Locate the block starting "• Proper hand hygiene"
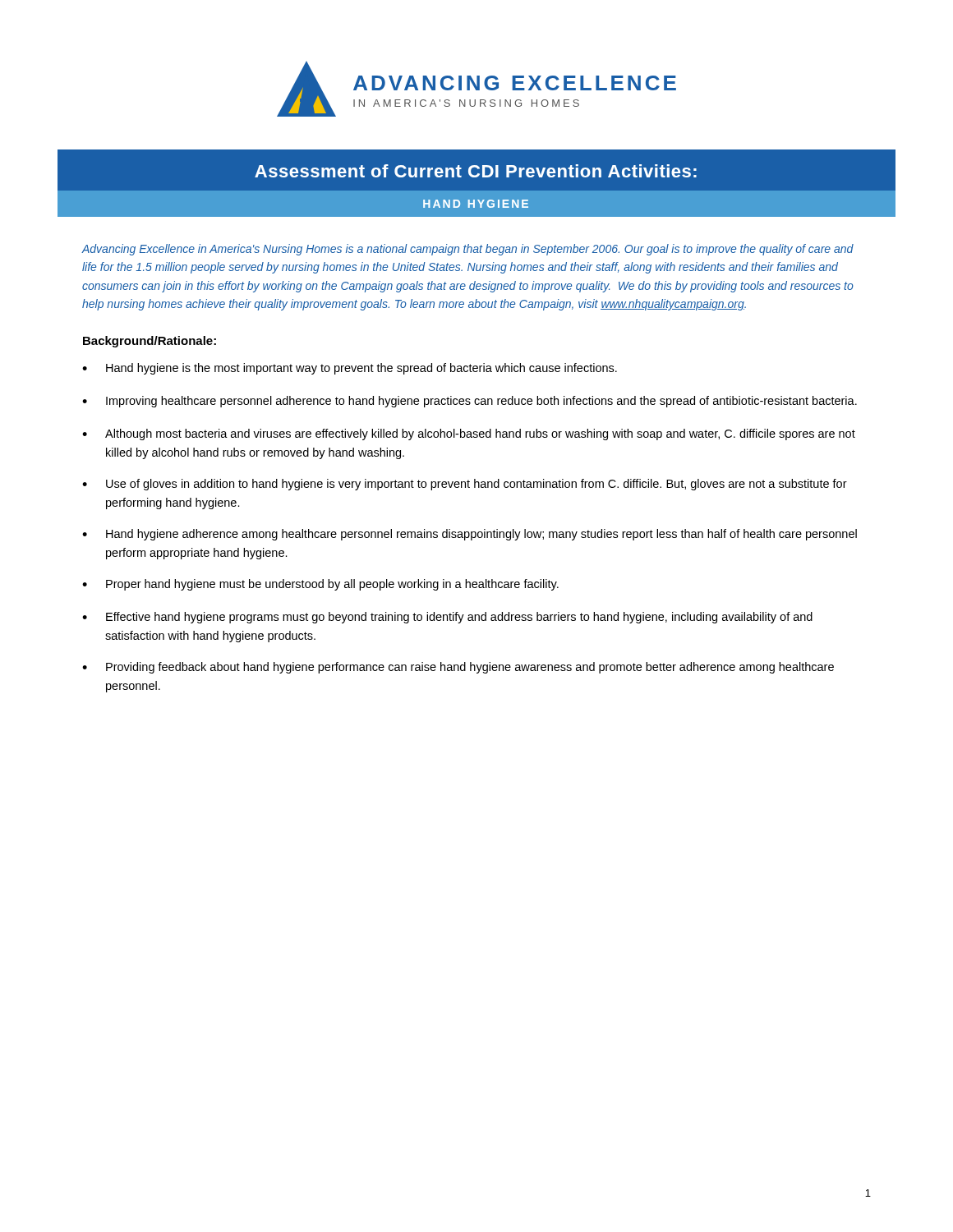The image size is (953, 1232). [x=476, y=585]
